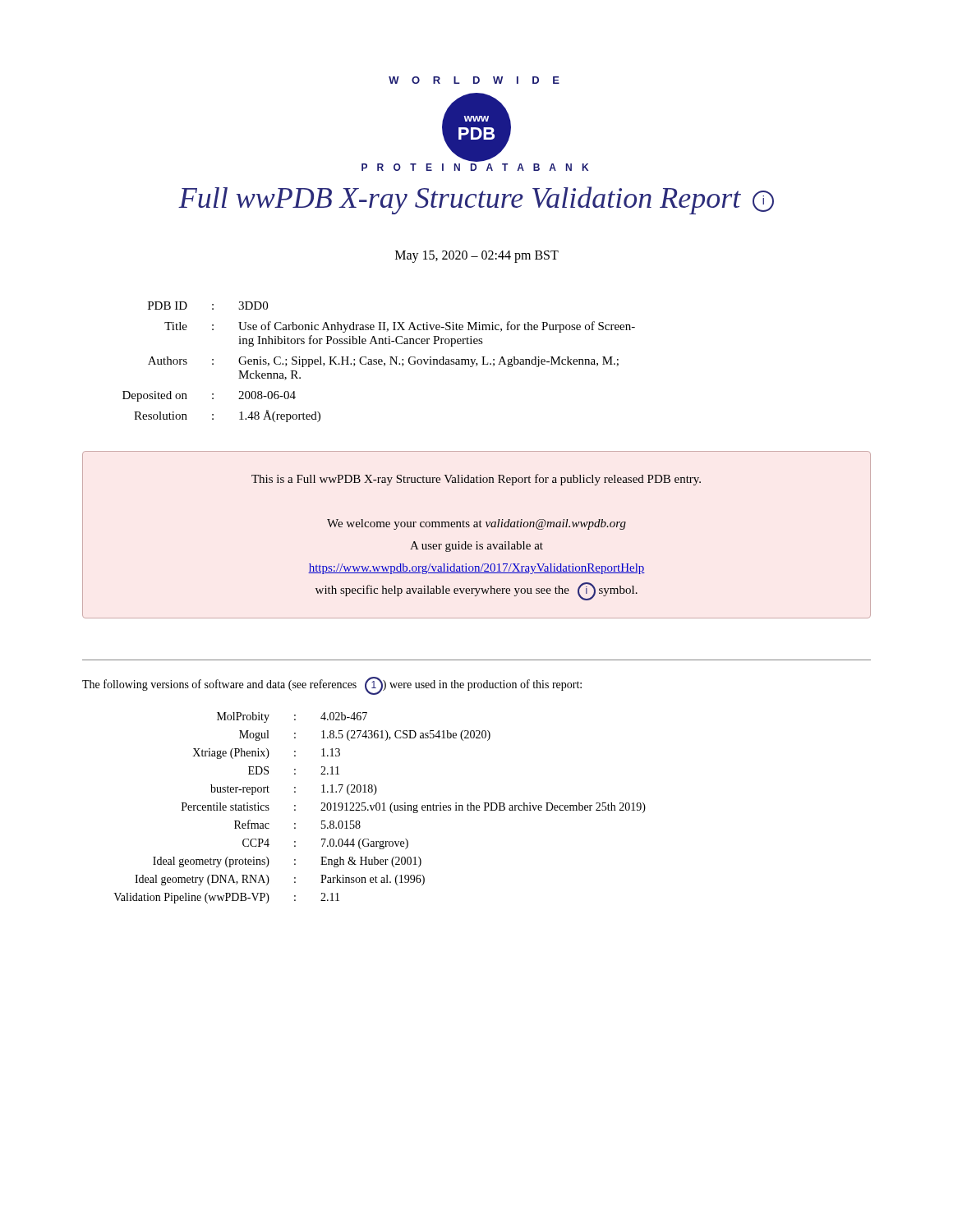Locate the text block that says "This is a Full wwPDB"
This screenshot has width=953, height=1232.
point(476,536)
